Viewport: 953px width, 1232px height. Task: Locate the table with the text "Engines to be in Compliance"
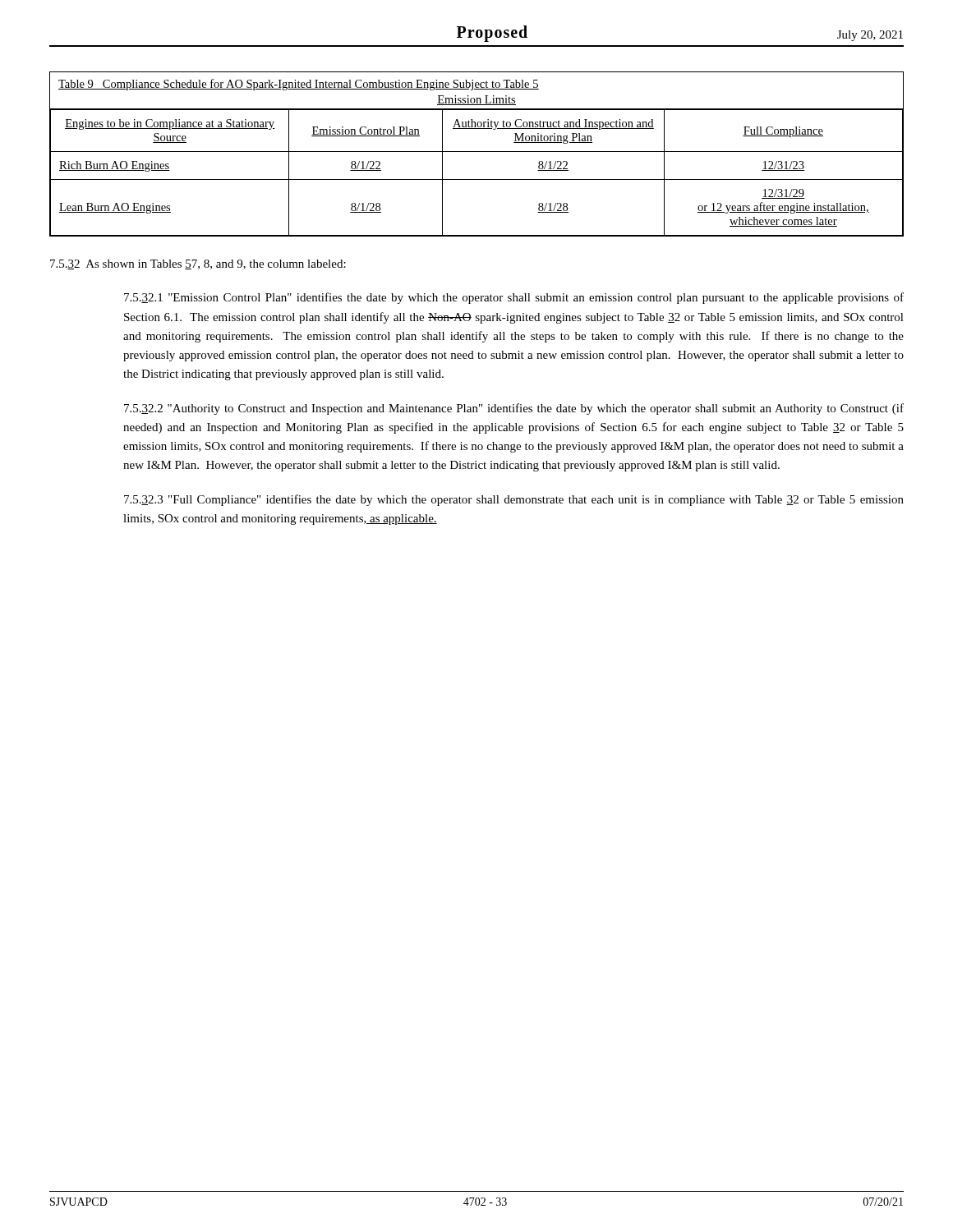click(476, 154)
